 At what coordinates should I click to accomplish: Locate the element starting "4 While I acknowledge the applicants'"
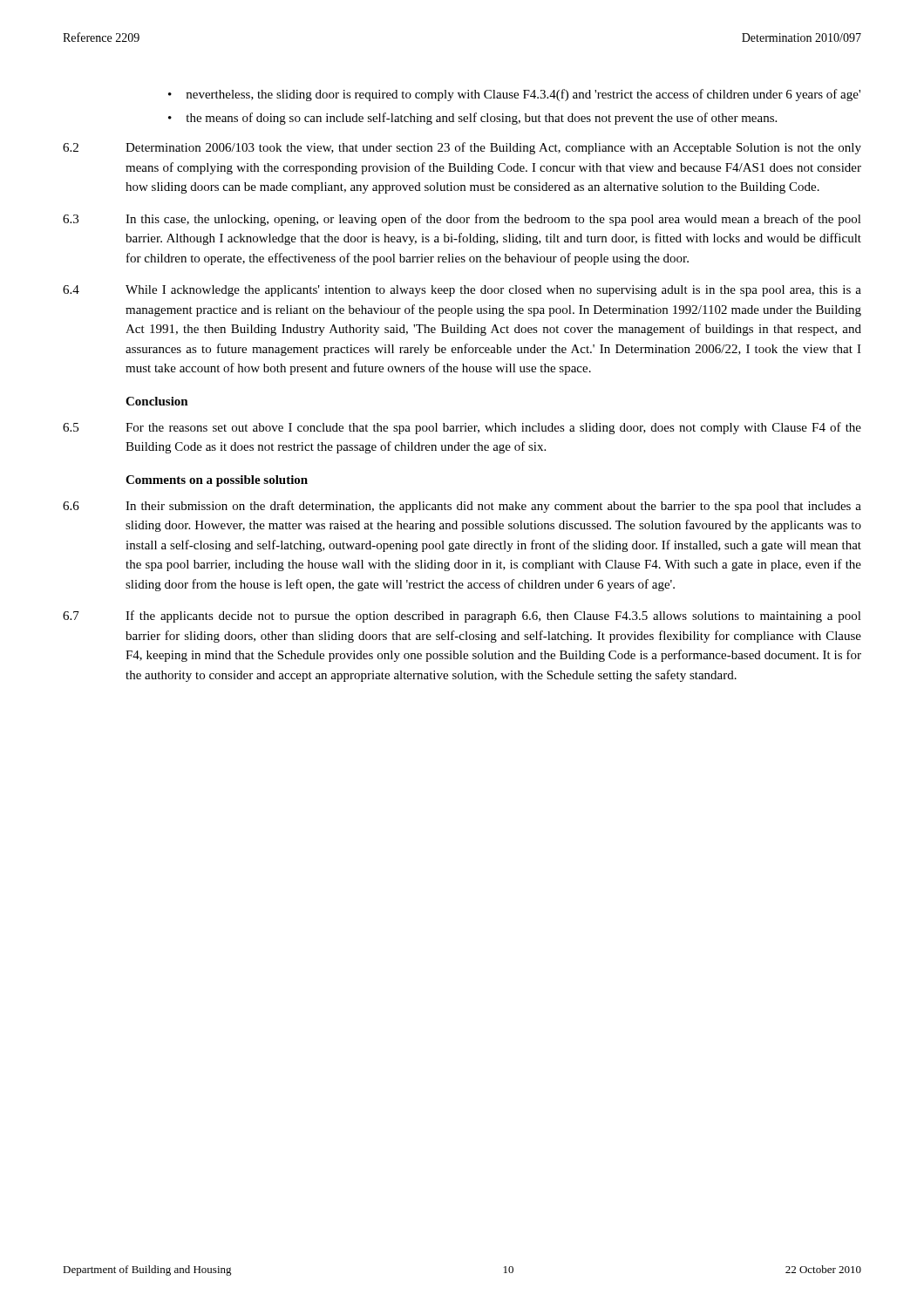(462, 329)
